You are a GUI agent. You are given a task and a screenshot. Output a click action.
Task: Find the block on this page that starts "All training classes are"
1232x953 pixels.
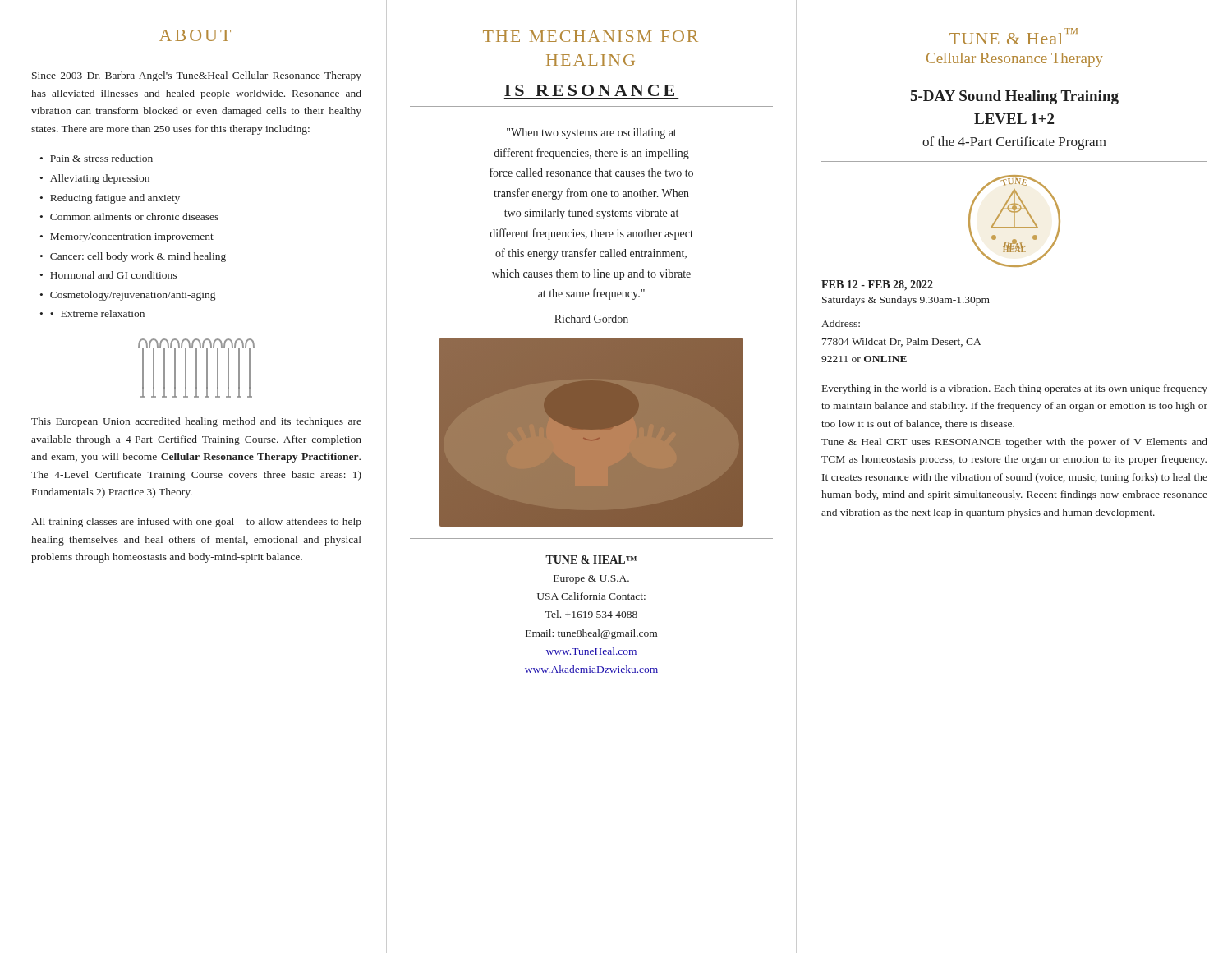point(196,539)
